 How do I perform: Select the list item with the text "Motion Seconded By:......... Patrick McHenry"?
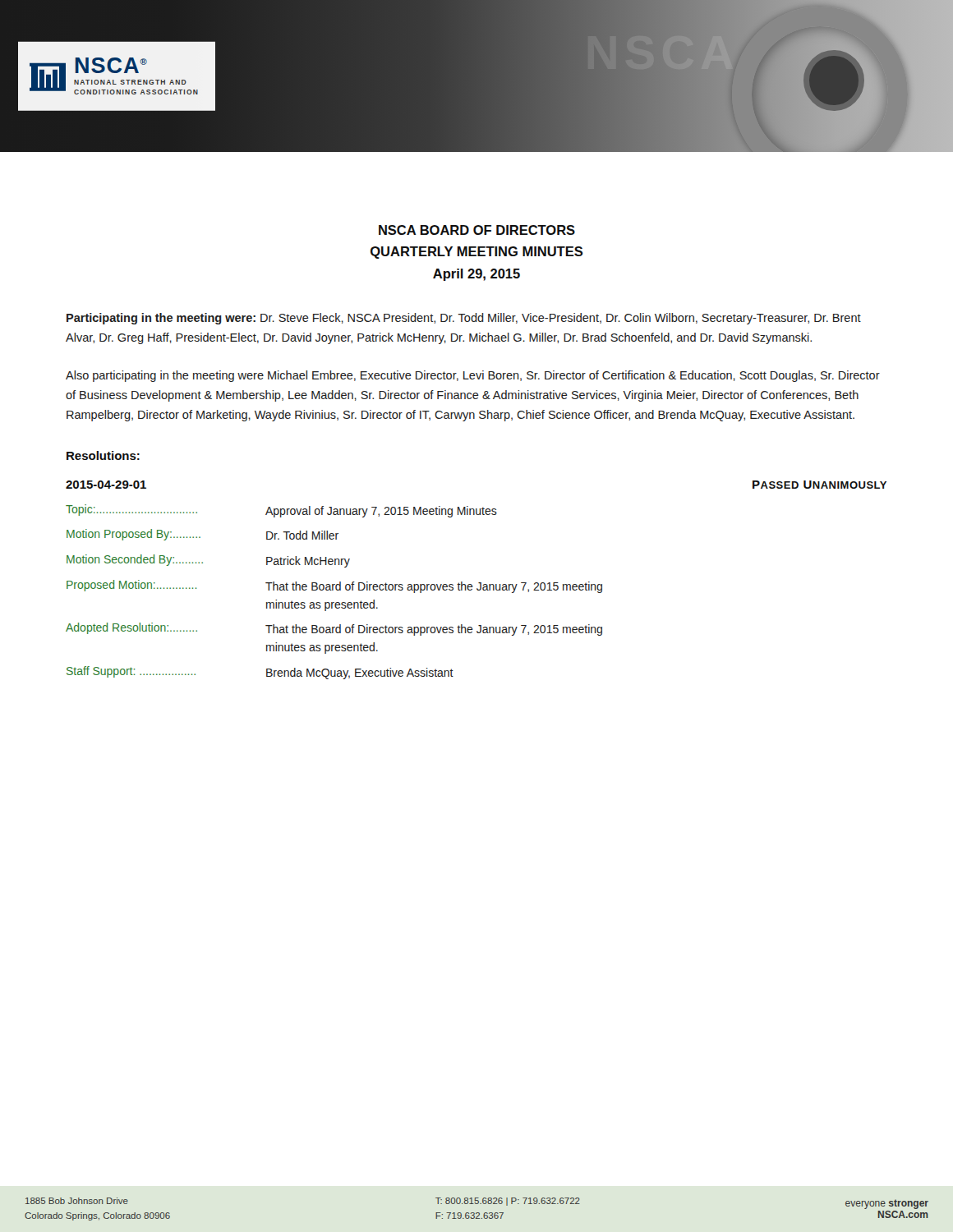[122, 561]
